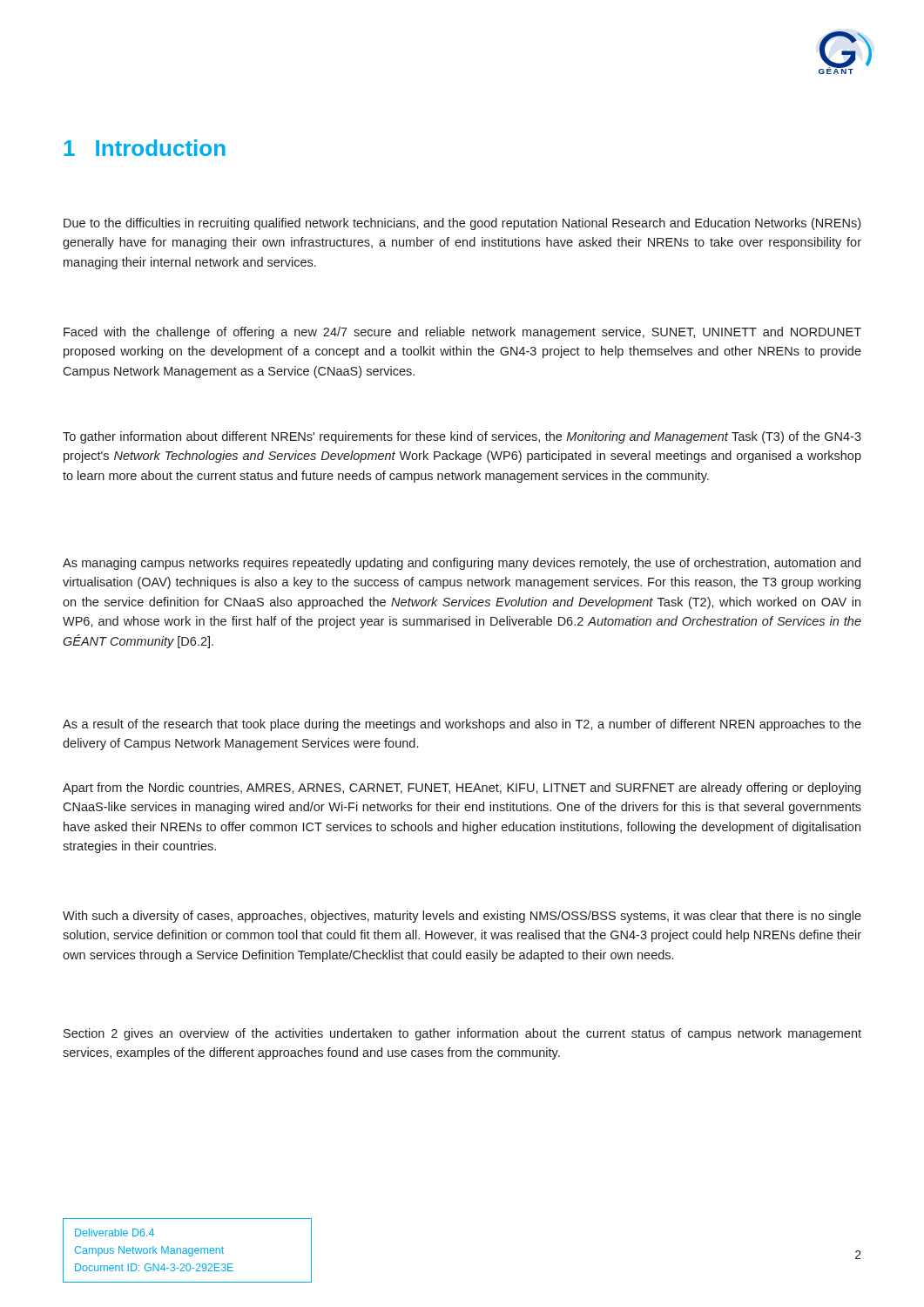Click on the logo
924x1307 pixels.
pyautogui.click(x=843, y=52)
